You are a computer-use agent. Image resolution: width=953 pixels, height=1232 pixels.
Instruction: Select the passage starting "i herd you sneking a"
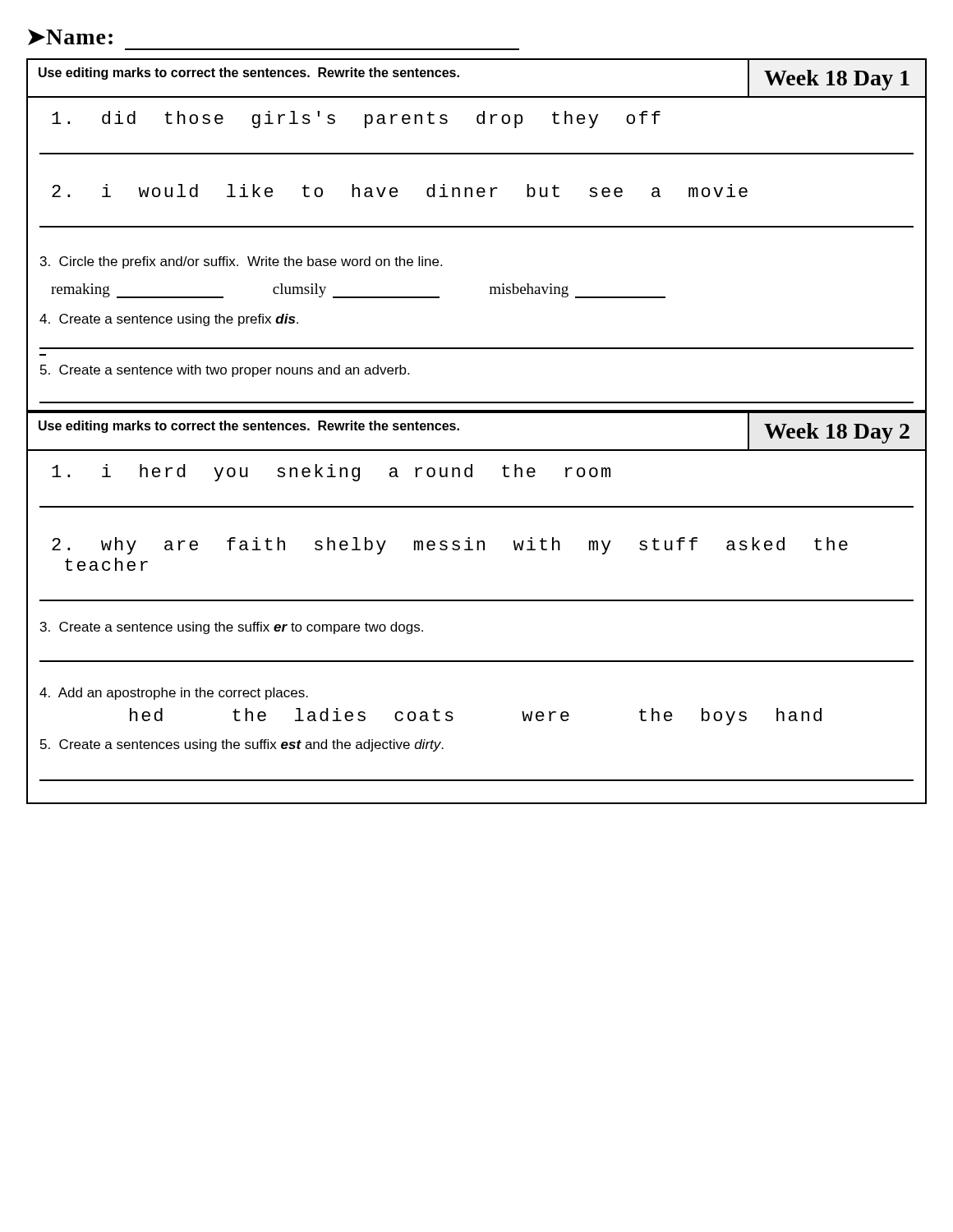pyautogui.click(x=332, y=473)
